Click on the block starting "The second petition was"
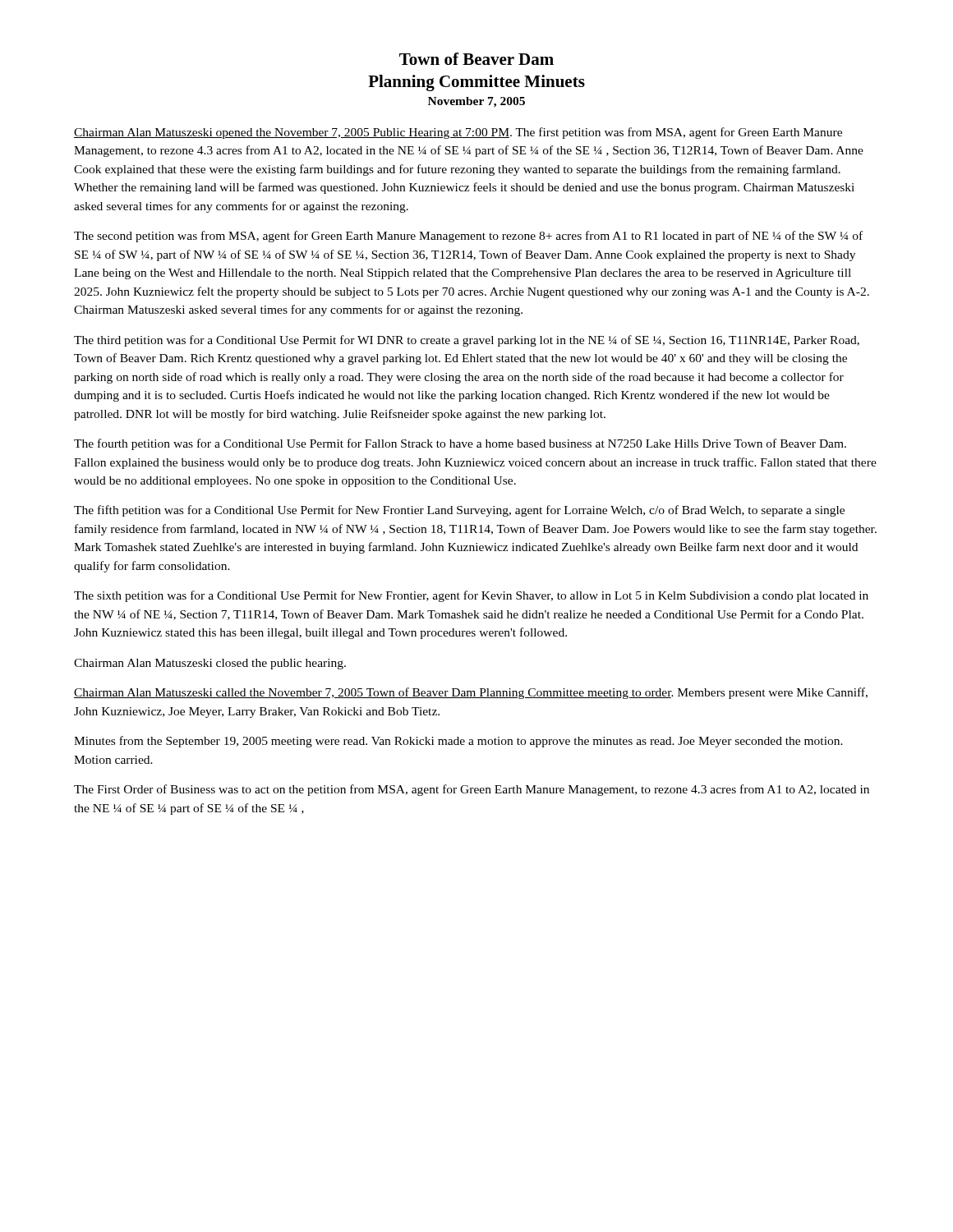Viewport: 953px width, 1232px height. point(472,273)
